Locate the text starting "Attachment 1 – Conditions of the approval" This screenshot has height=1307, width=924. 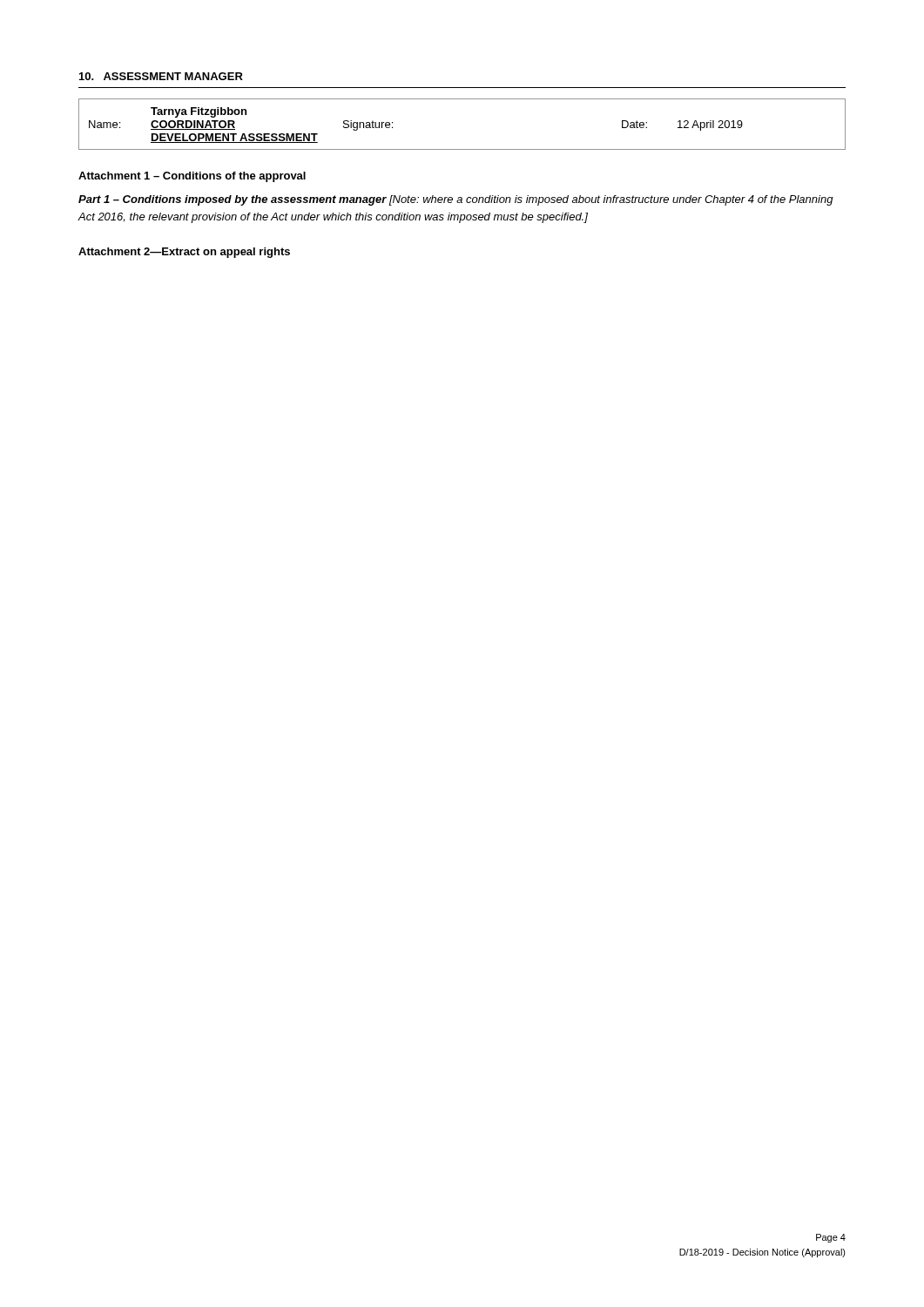click(x=192, y=176)
